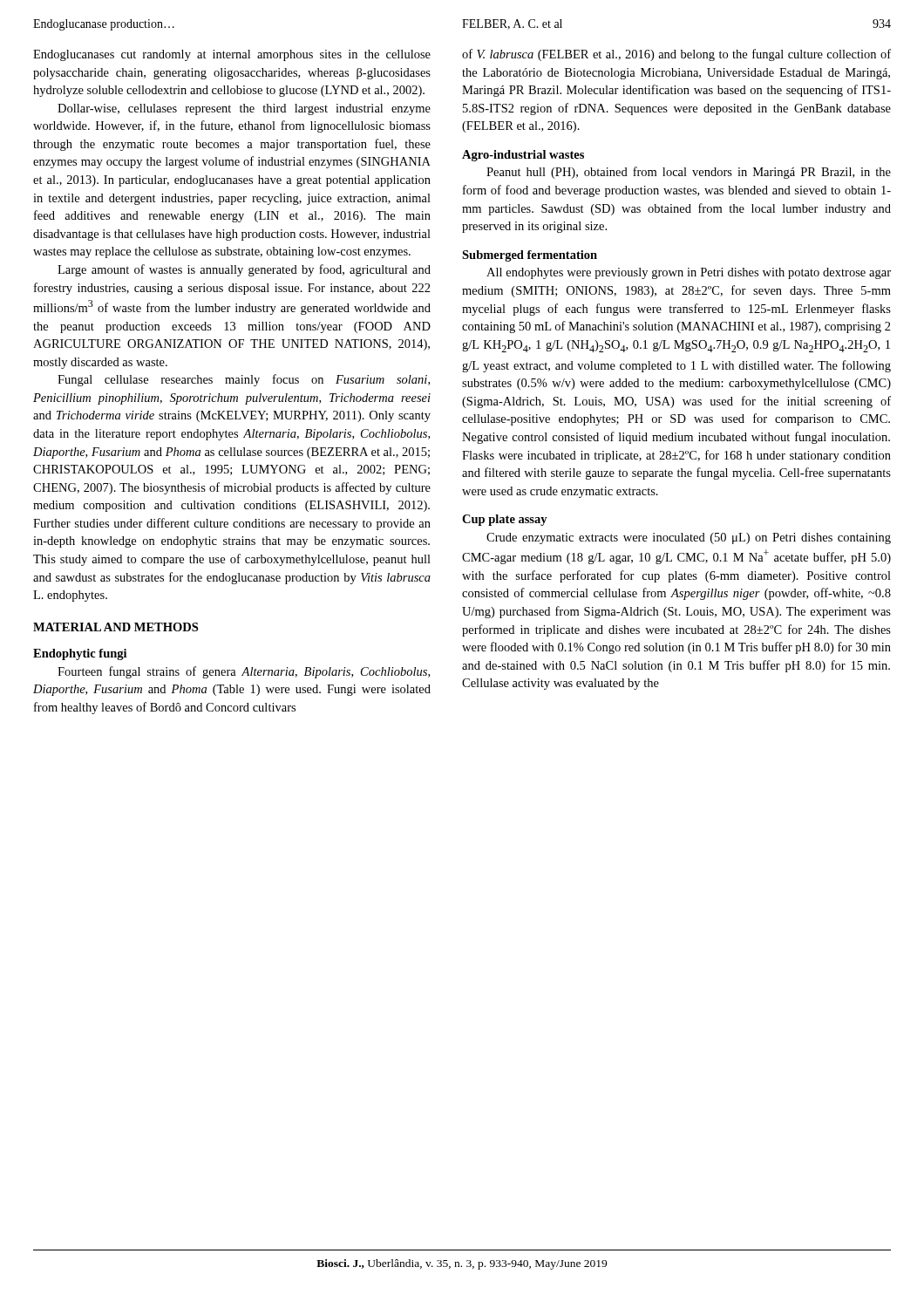Click on the text block that reads "Peanut hull (PH), obtained from local vendors in"
924x1308 pixels.
point(676,199)
